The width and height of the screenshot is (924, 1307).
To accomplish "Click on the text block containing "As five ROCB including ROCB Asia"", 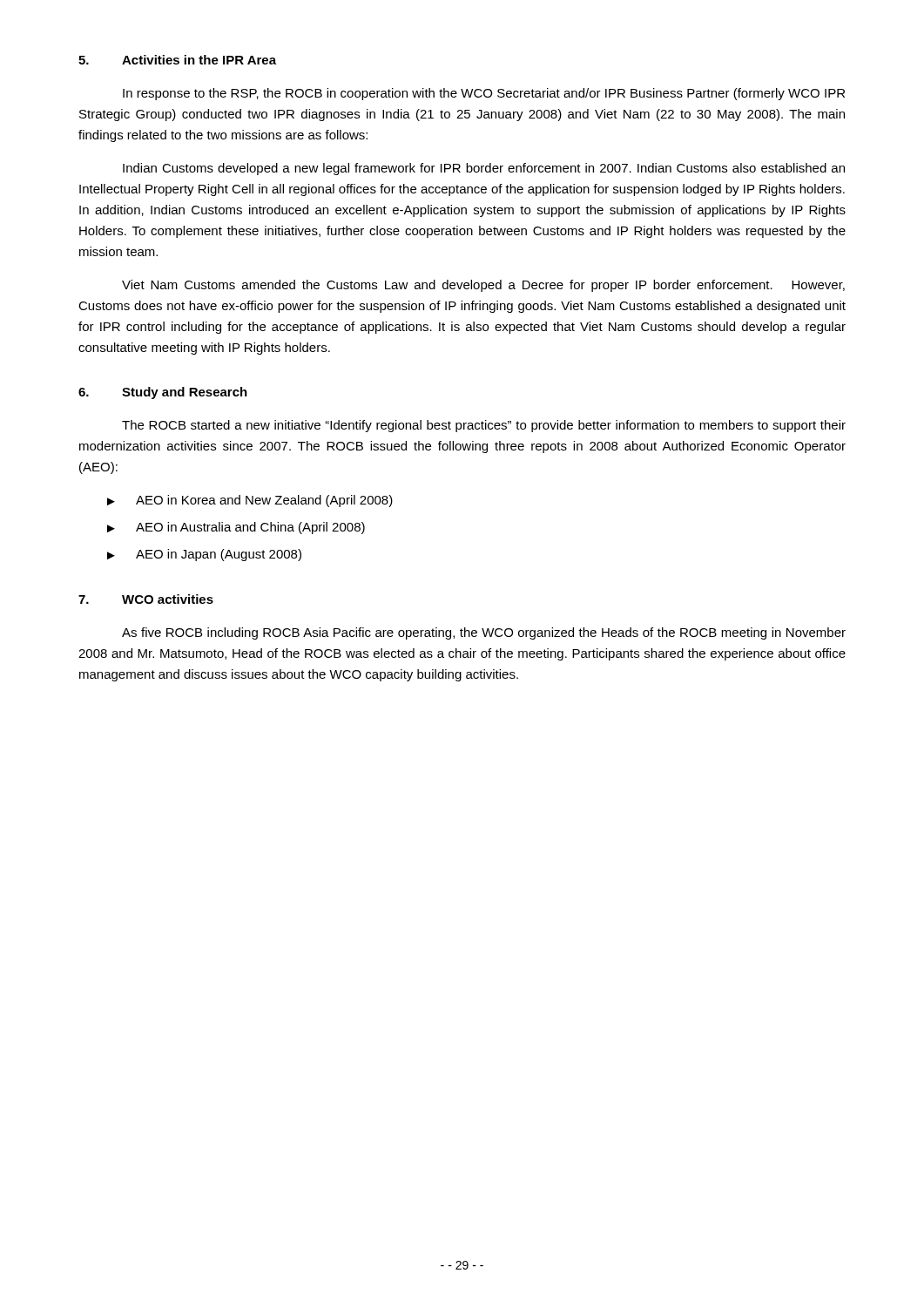I will click(462, 653).
